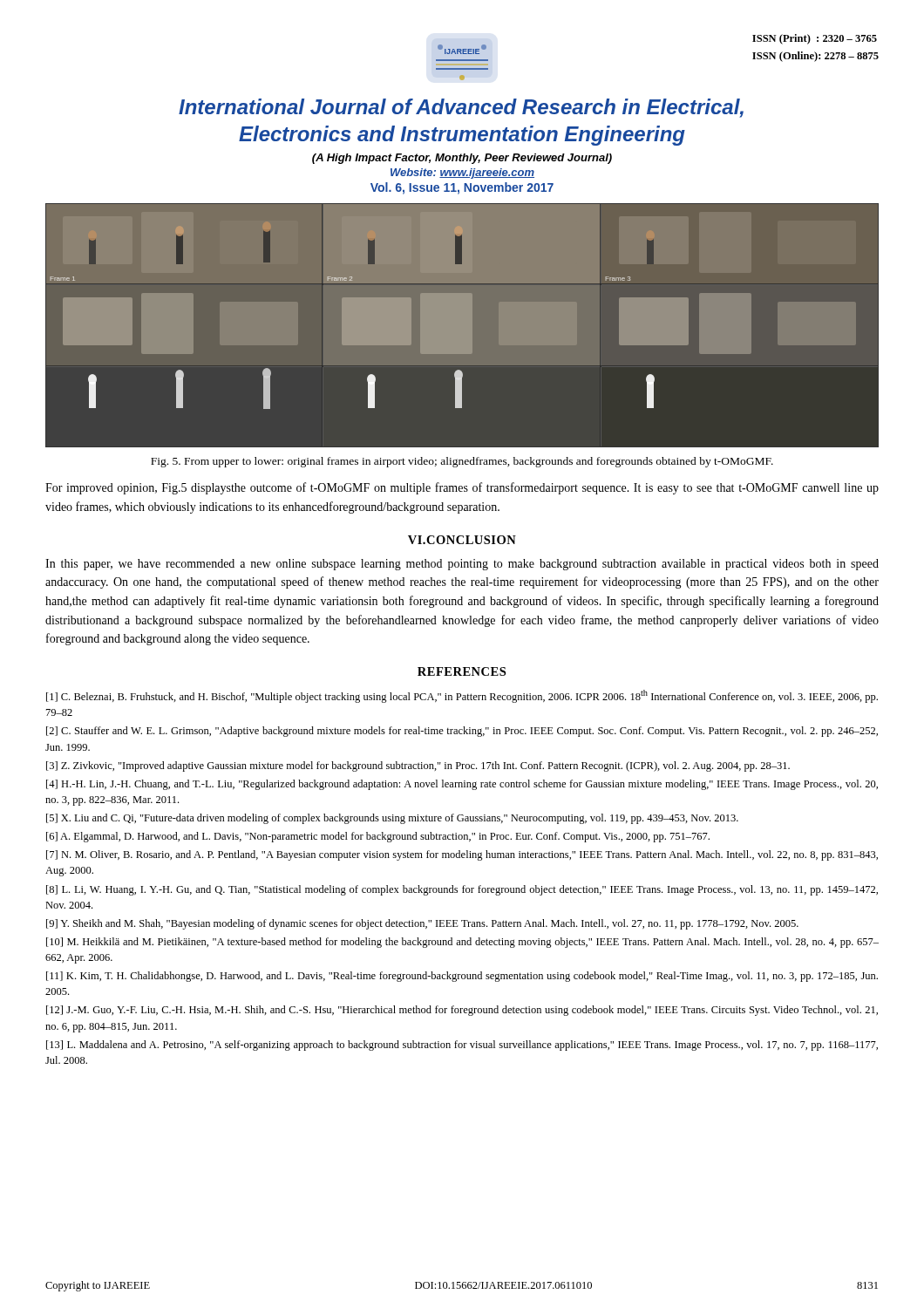Viewport: 924px width, 1308px height.
Task: Click on the list item that reads "[2] C. Stauffer and"
Action: click(462, 739)
